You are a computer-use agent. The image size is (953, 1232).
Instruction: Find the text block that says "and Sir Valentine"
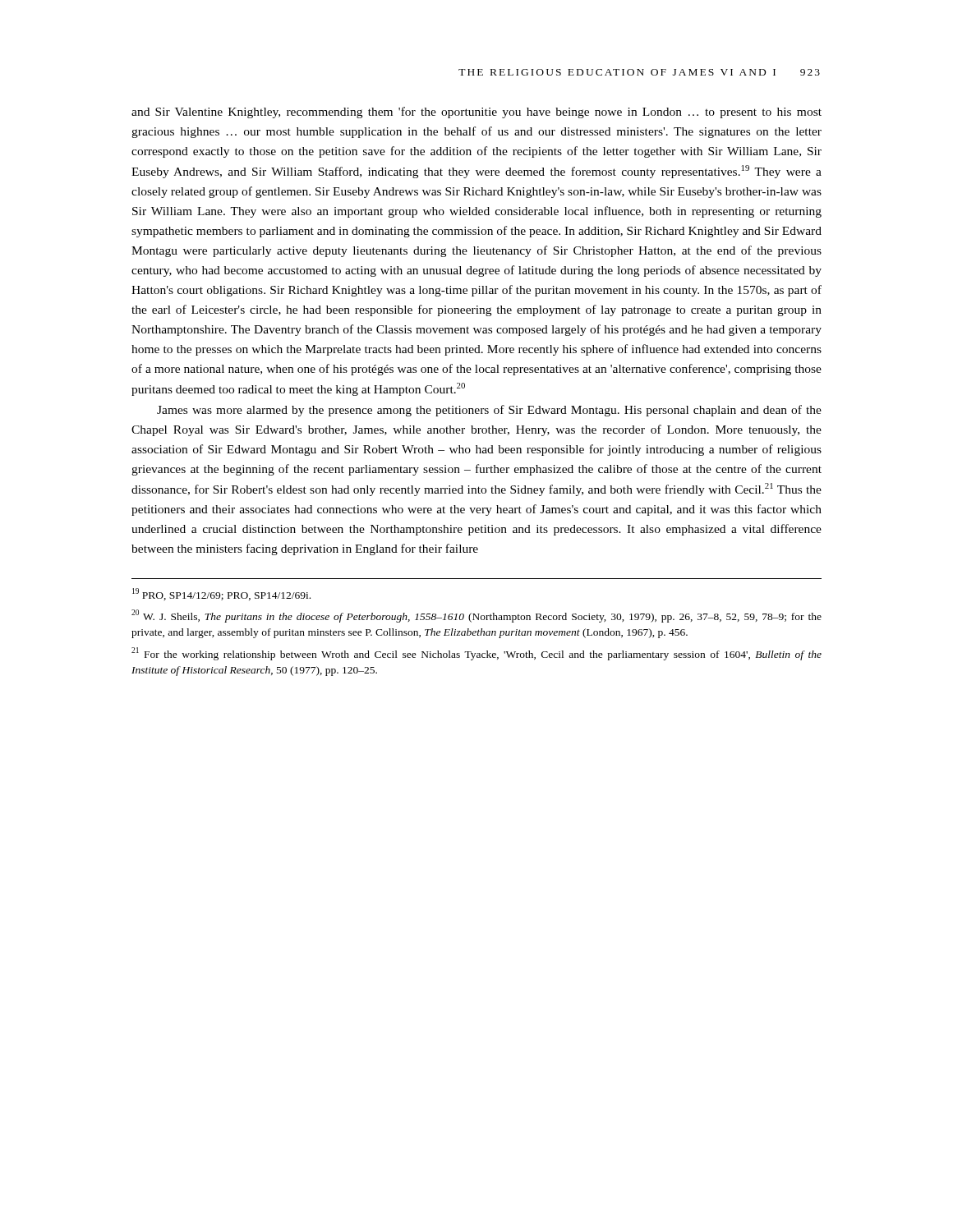[x=476, y=251]
